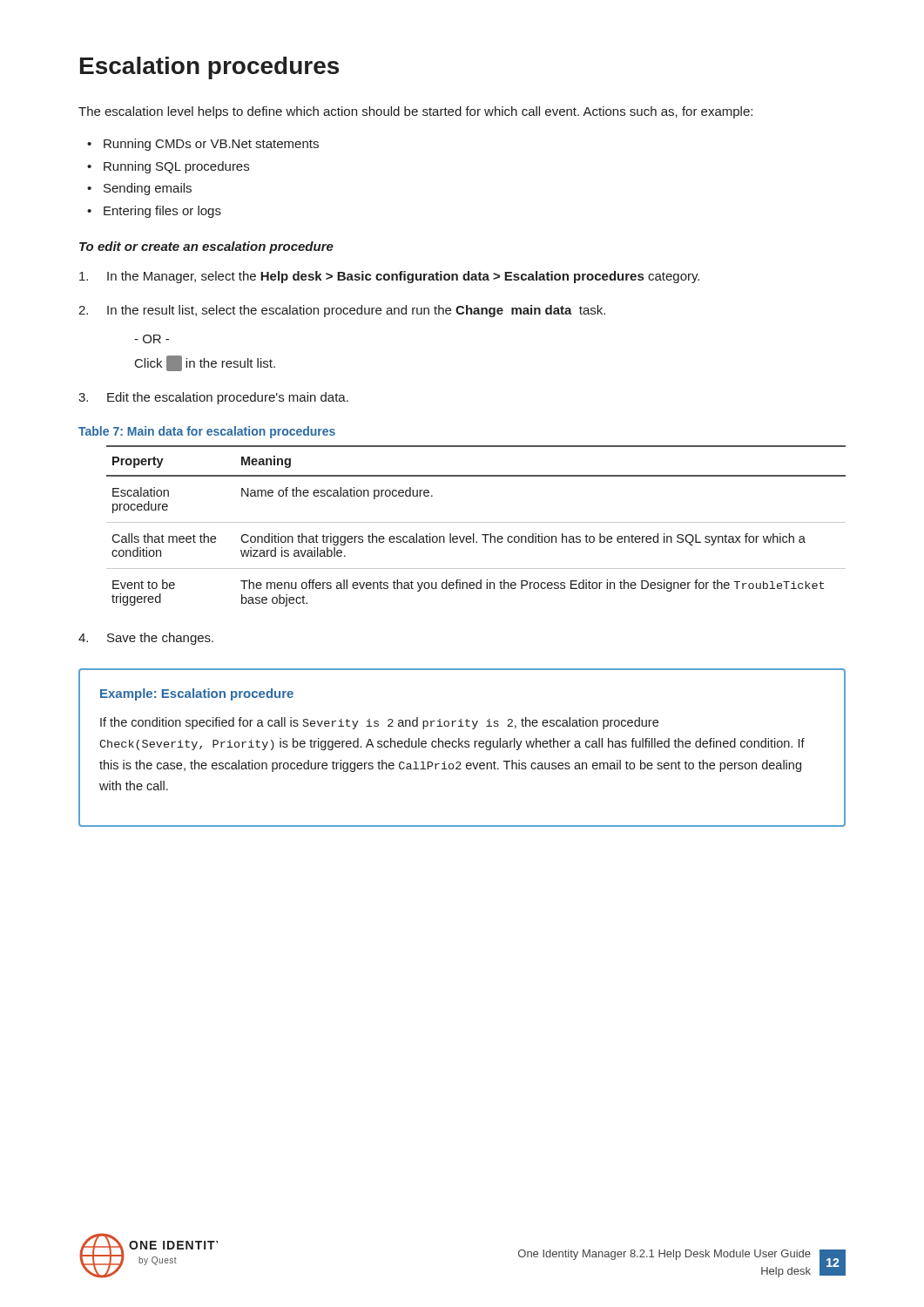
Task: Select the element starting "Save the changes."
Action: pos(160,637)
